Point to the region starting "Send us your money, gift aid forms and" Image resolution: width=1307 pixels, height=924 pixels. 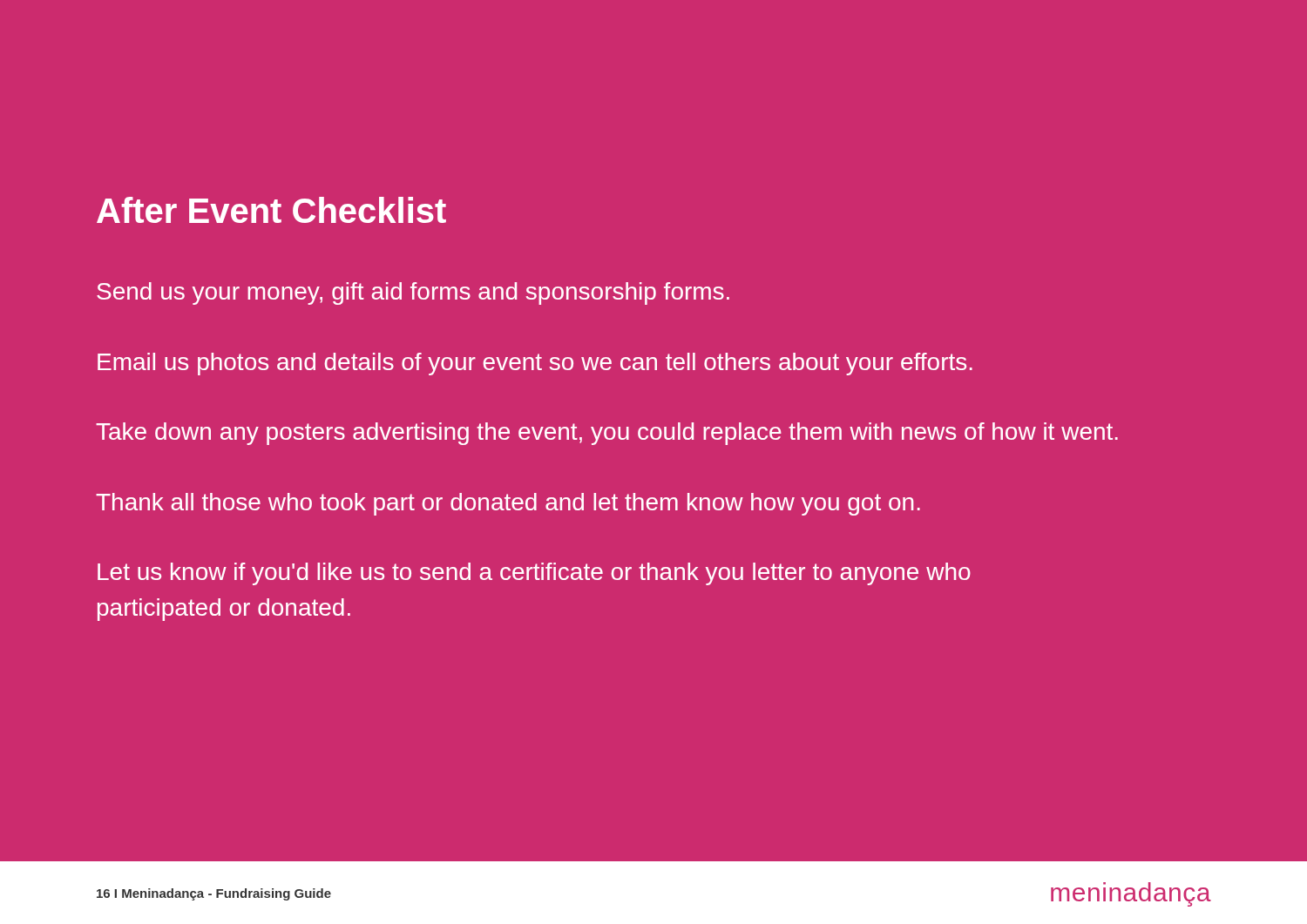point(414,291)
